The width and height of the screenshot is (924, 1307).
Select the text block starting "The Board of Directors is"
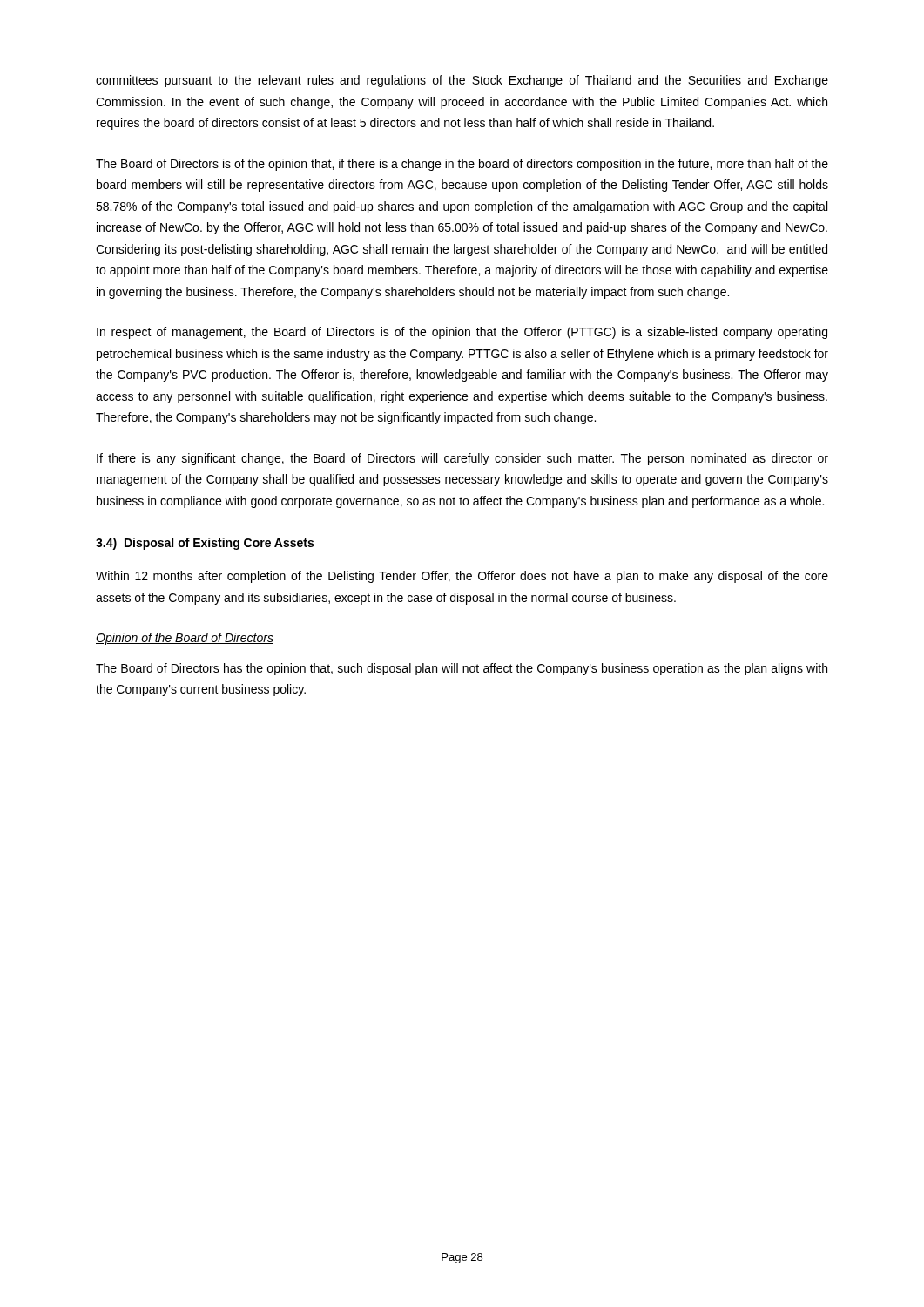tap(462, 227)
